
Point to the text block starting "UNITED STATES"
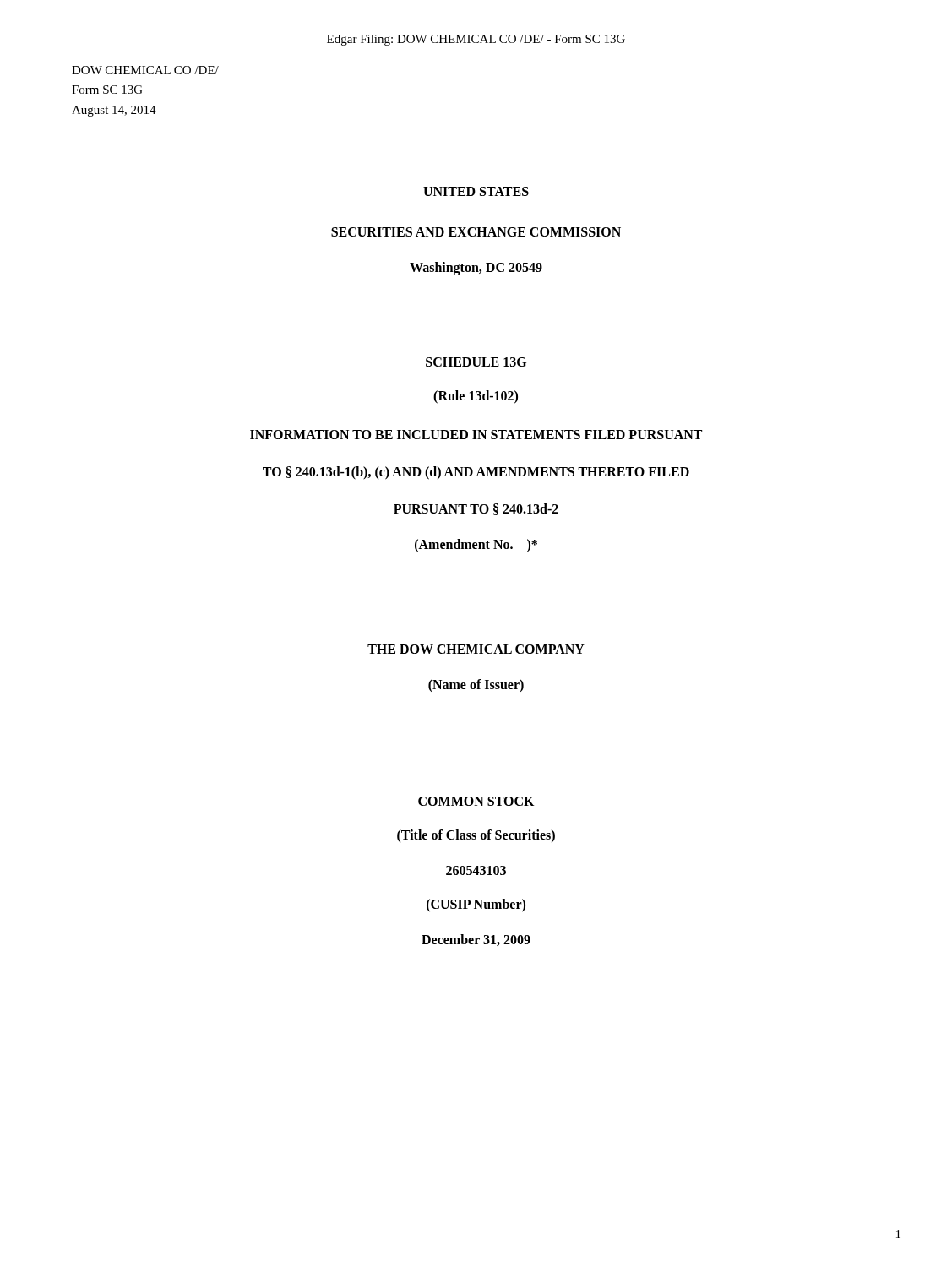pos(476,191)
